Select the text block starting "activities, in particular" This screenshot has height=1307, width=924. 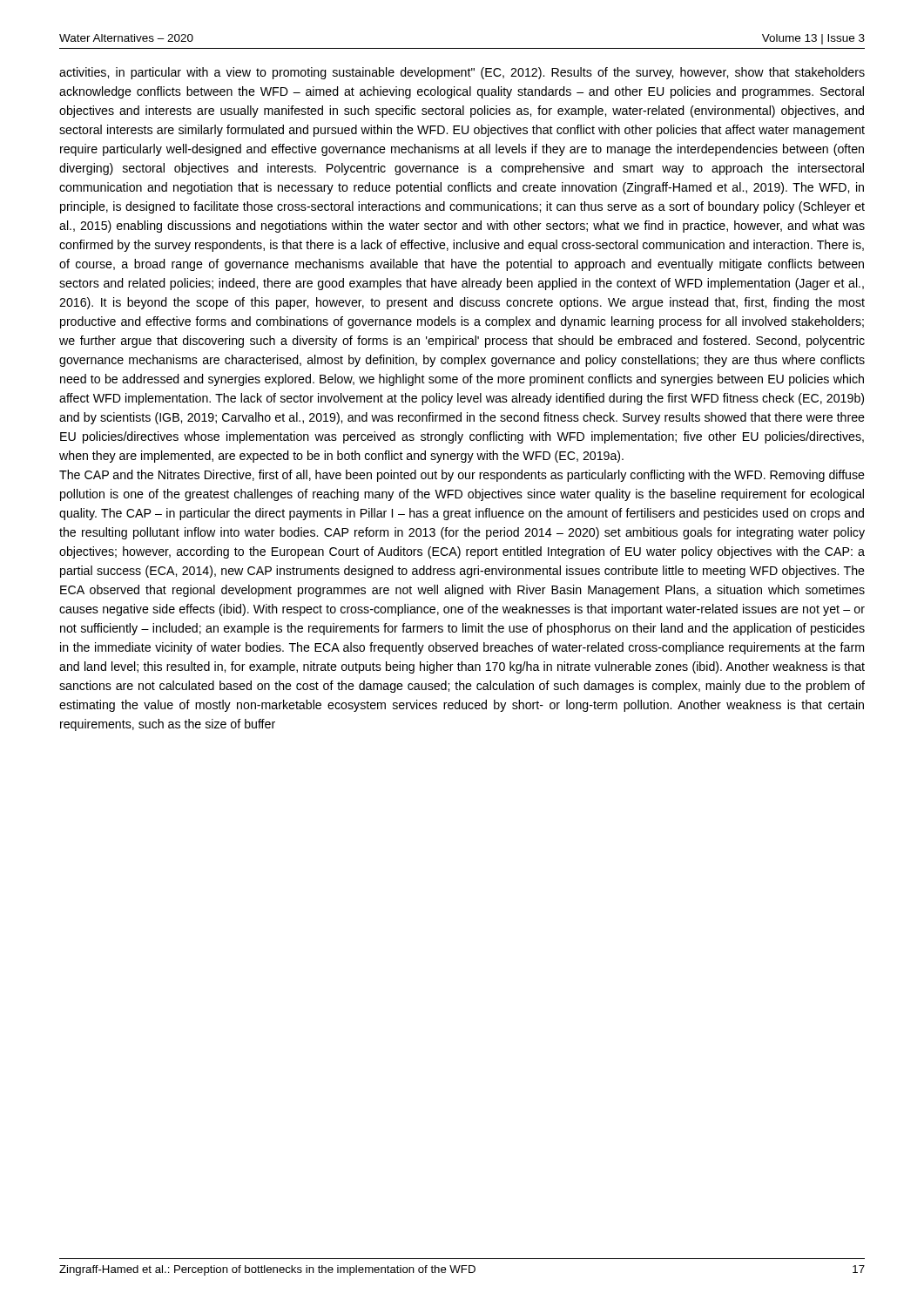pos(462,264)
